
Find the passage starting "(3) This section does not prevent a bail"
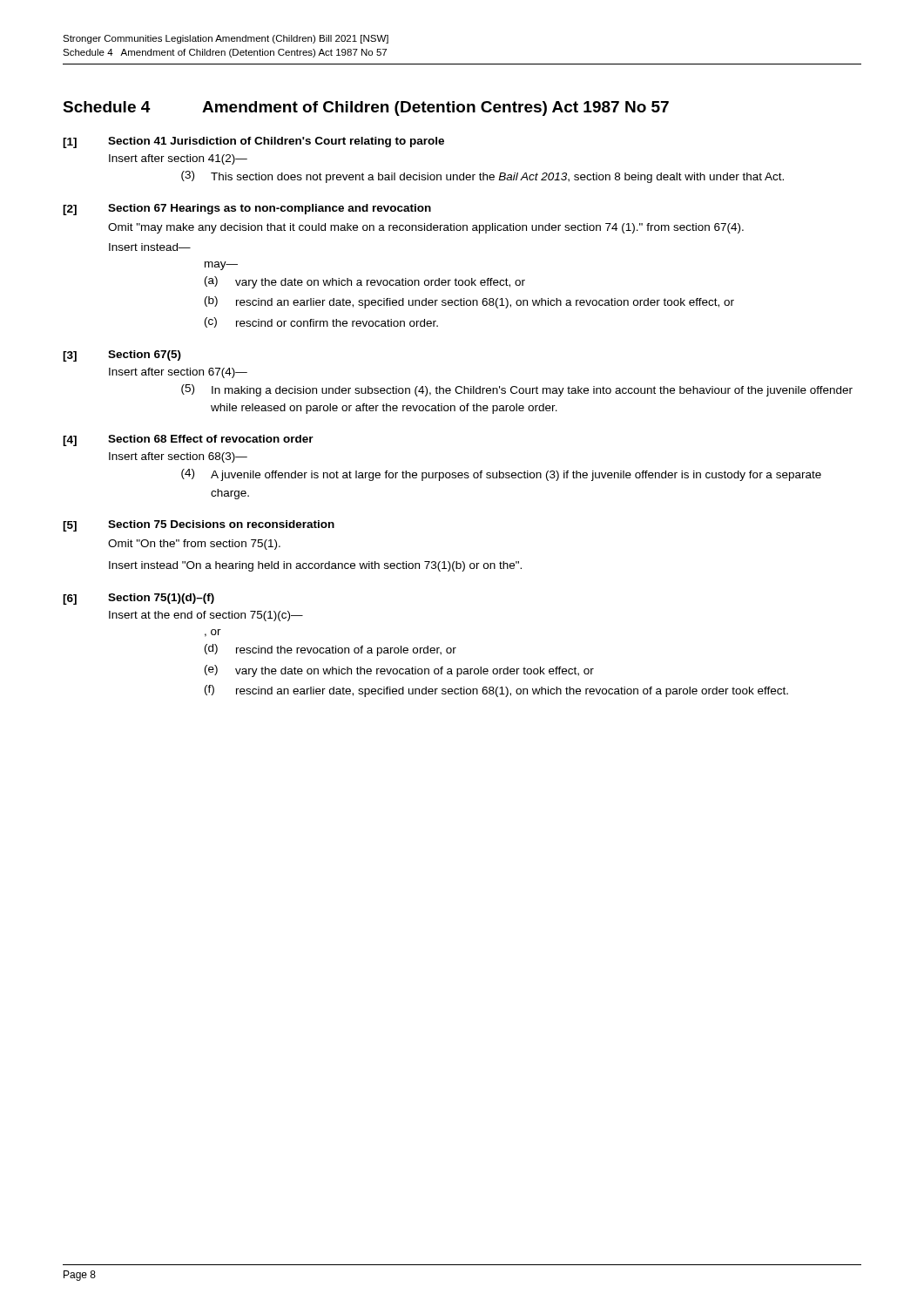tap(485, 177)
